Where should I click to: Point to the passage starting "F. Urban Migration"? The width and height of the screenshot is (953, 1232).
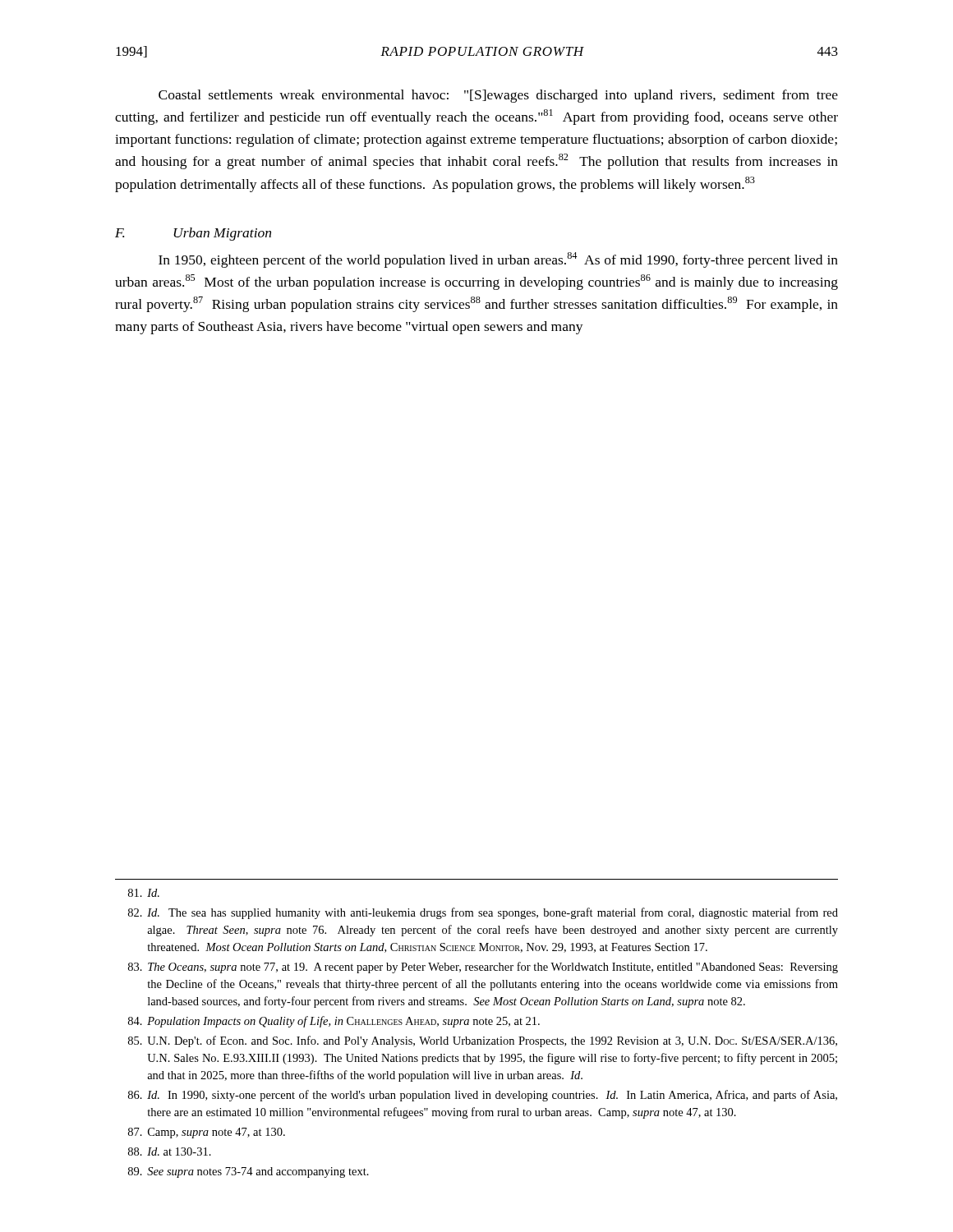coord(194,233)
